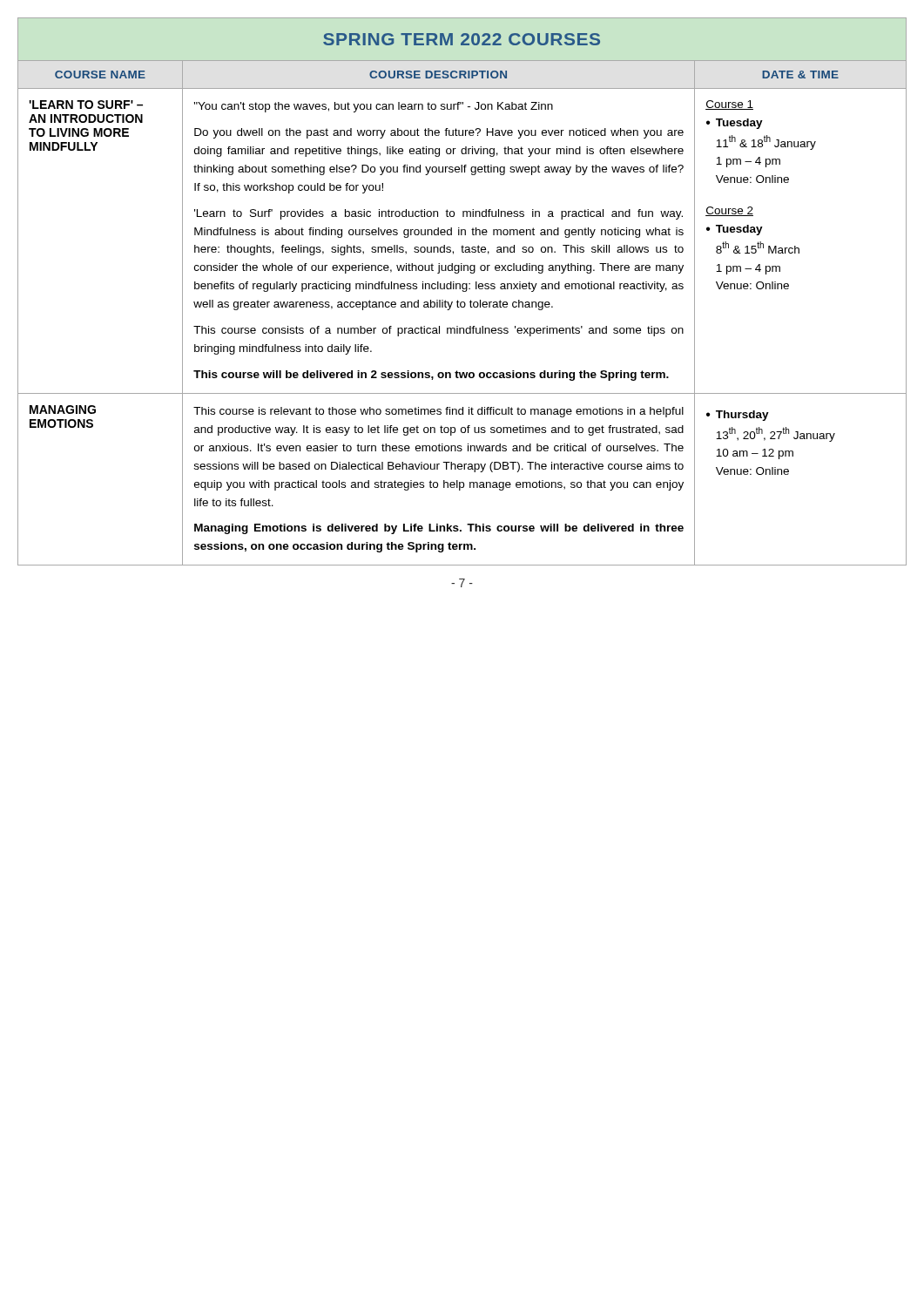This screenshot has width=924, height=1307.
Task: Click the passage that begins "This course is relevant to"
Action: pos(439,479)
